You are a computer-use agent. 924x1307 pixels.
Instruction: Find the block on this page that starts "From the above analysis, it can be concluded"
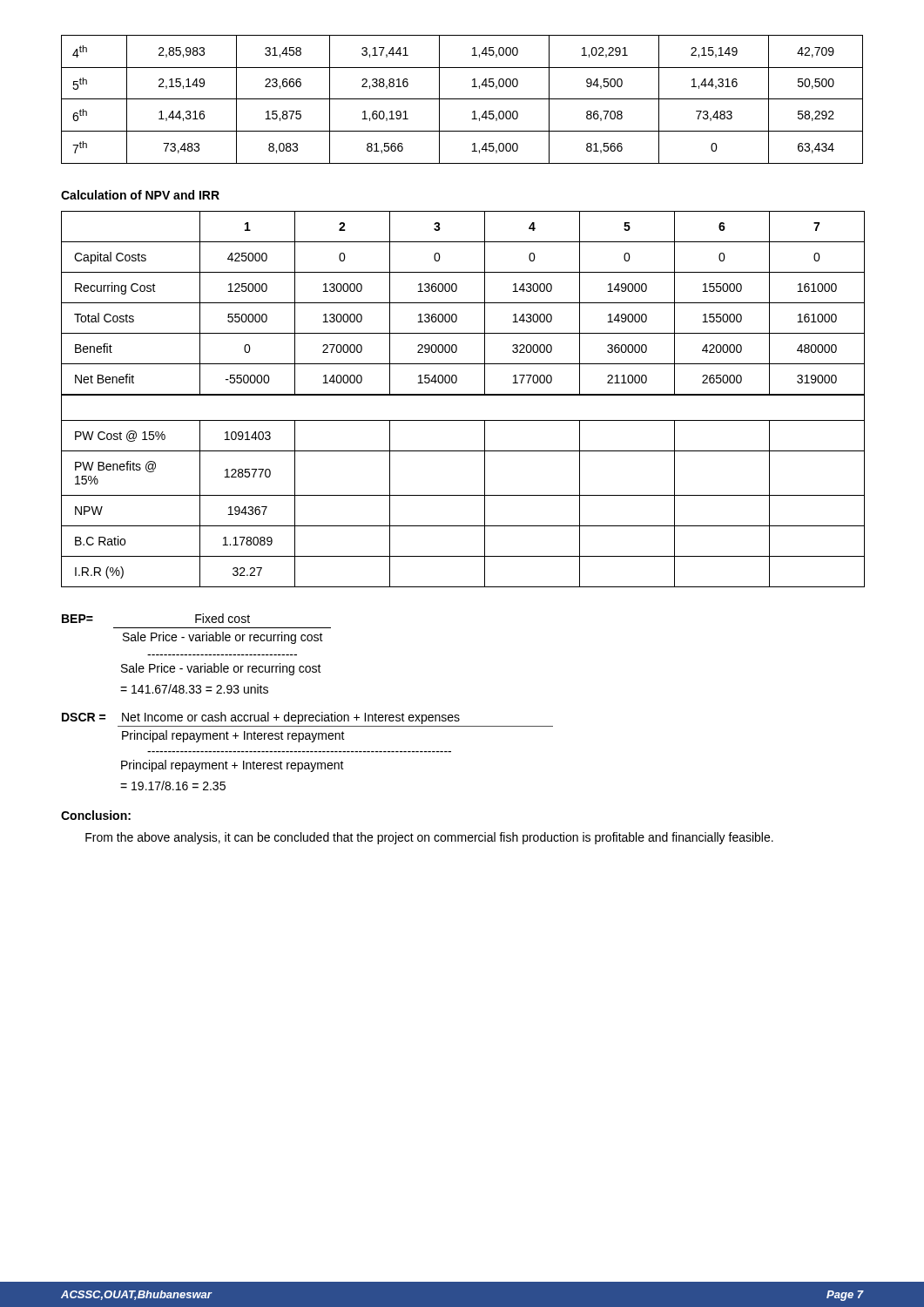point(417,837)
